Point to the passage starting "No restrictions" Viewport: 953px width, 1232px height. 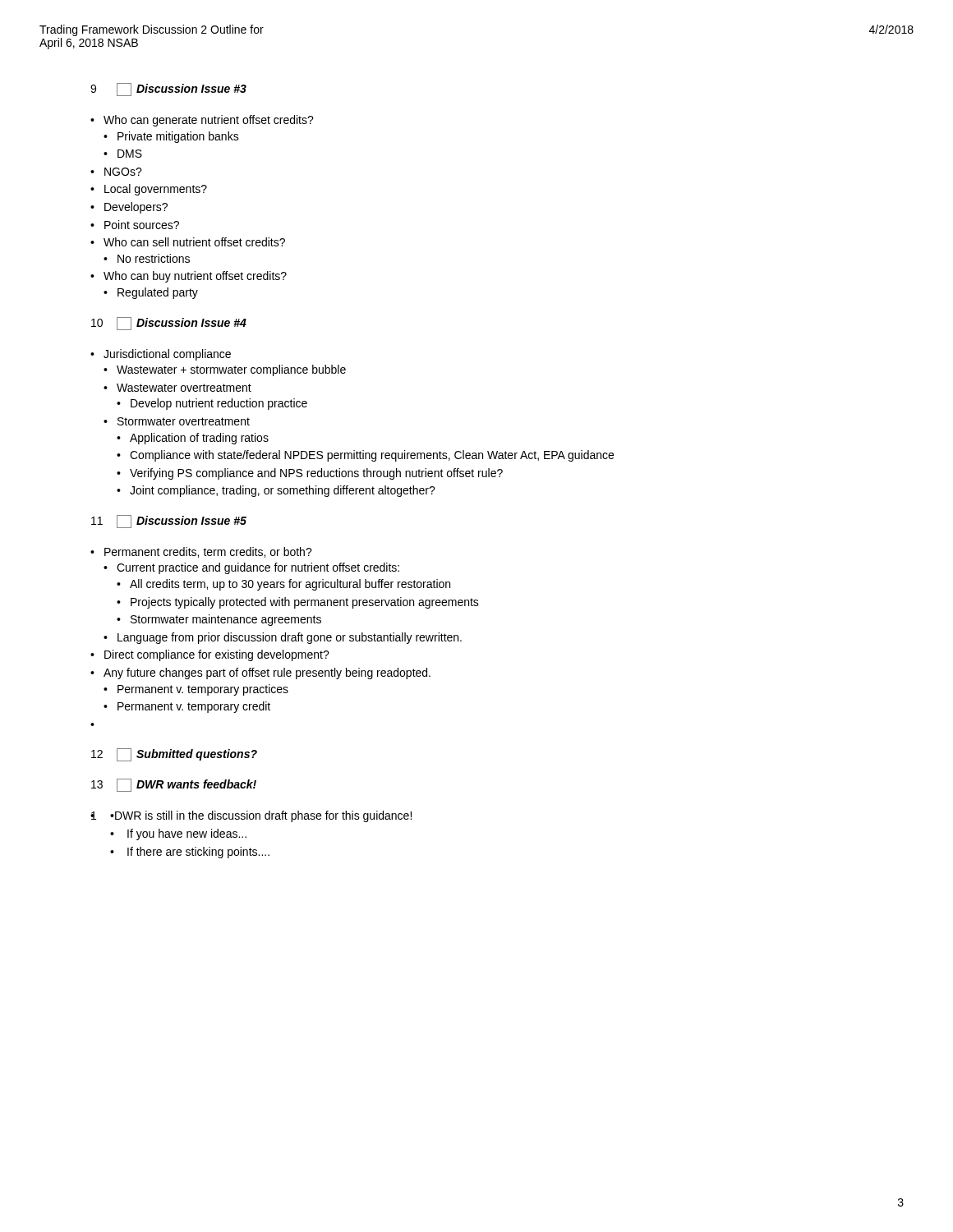[153, 259]
